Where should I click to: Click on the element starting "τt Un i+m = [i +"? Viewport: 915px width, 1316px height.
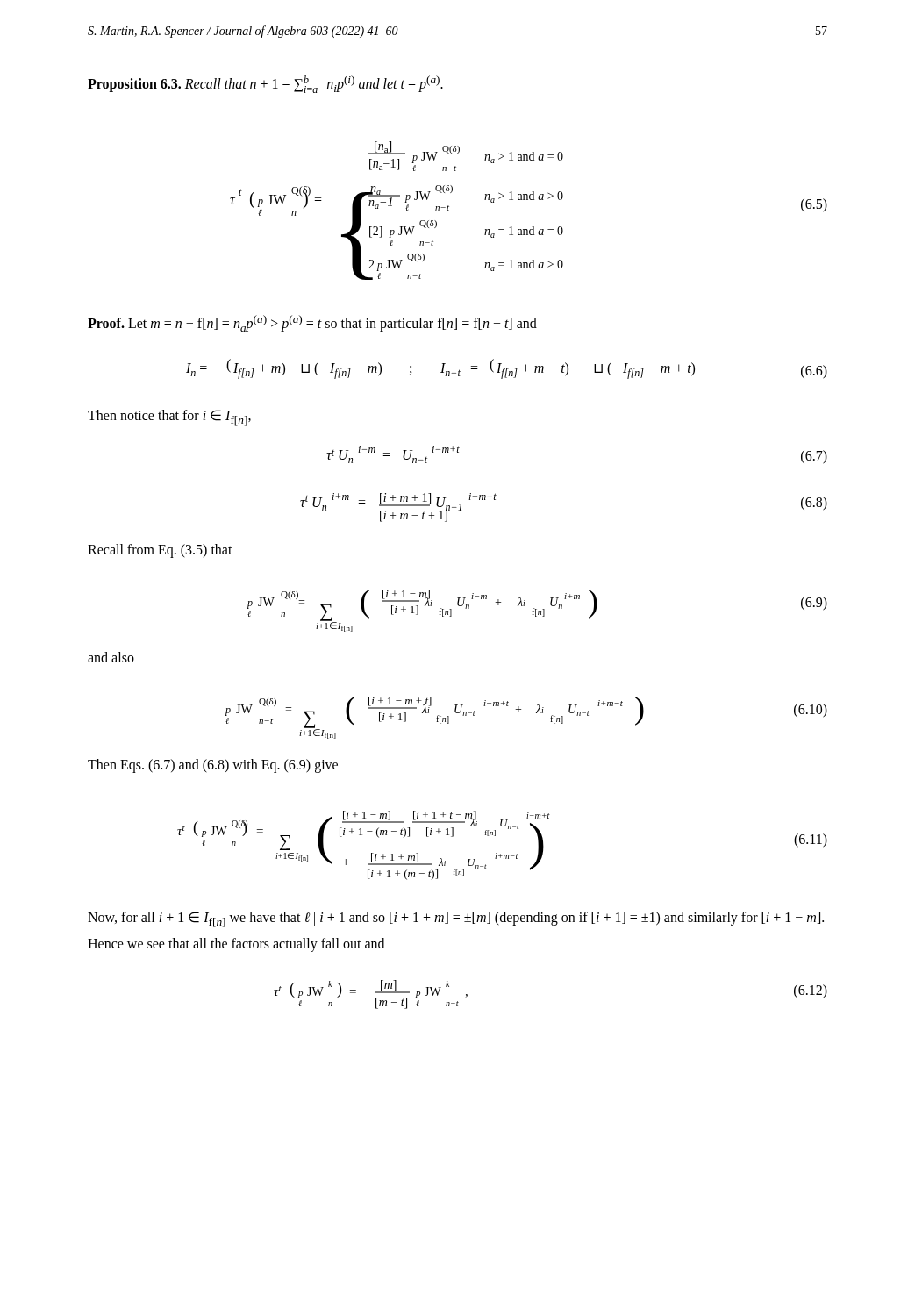458,503
